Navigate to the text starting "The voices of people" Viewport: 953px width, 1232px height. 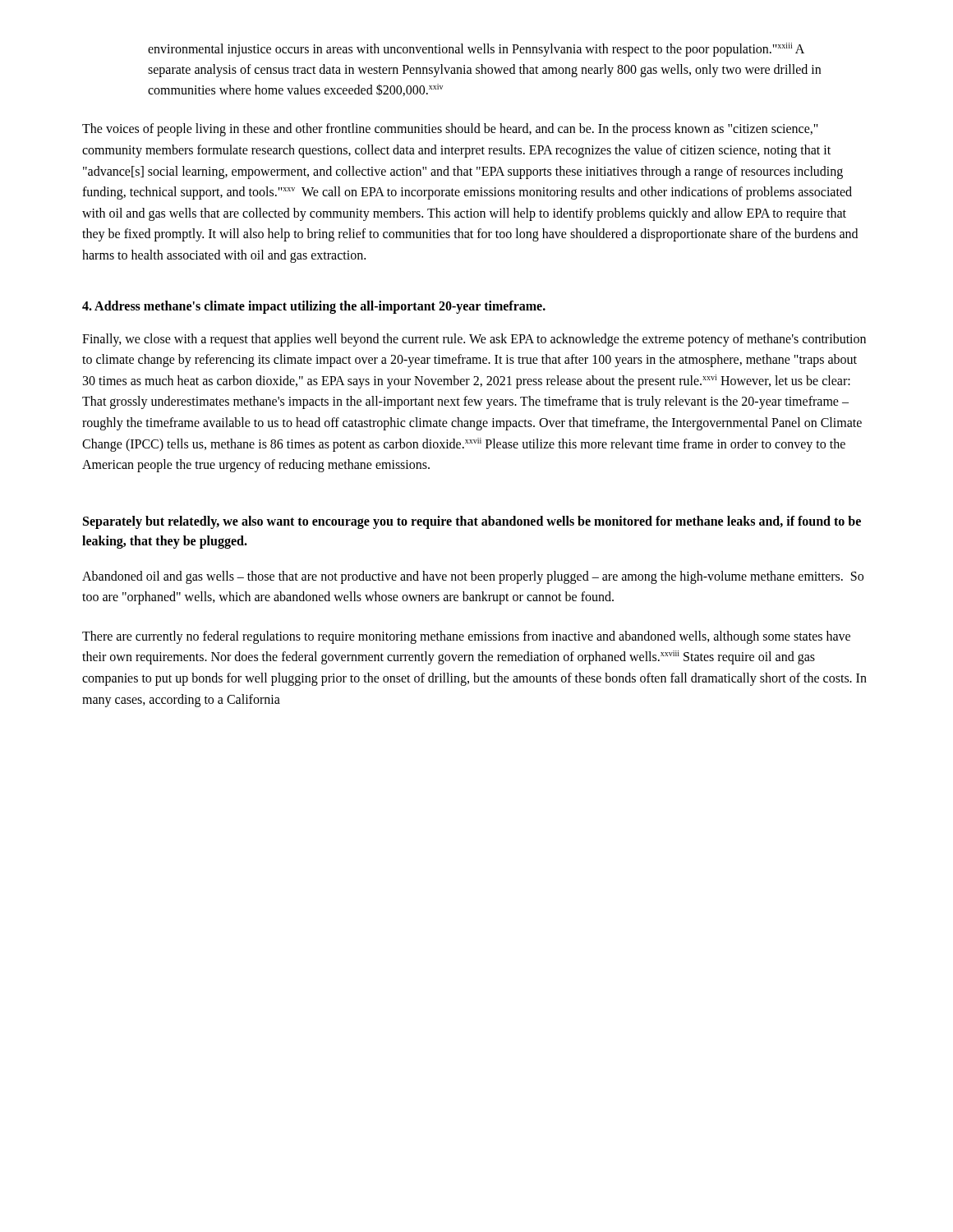click(470, 192)
